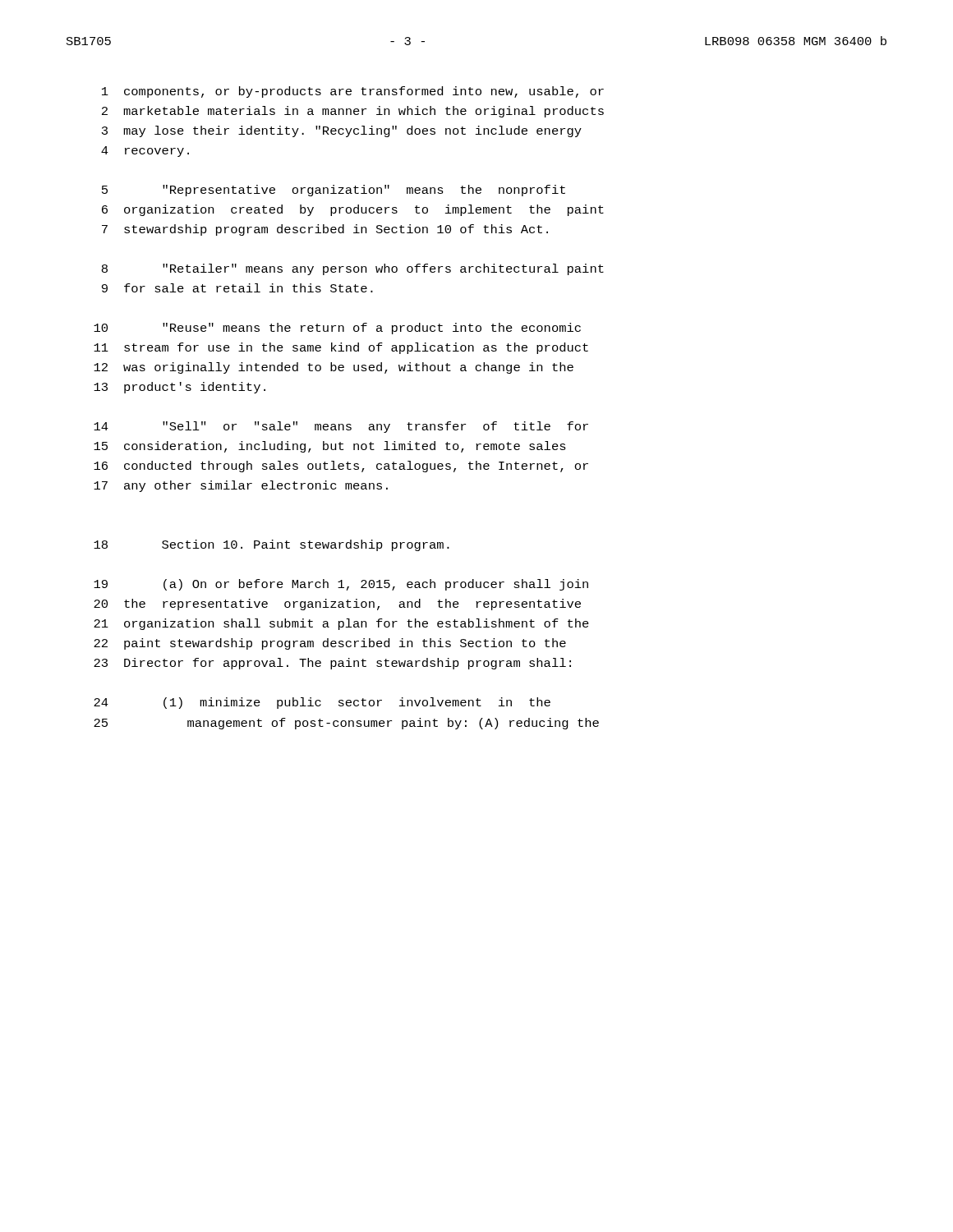
Task: Locate the list item containing "12 was originally intended to be used, without"
Action: pyautogui.click(x=476, y=368)
